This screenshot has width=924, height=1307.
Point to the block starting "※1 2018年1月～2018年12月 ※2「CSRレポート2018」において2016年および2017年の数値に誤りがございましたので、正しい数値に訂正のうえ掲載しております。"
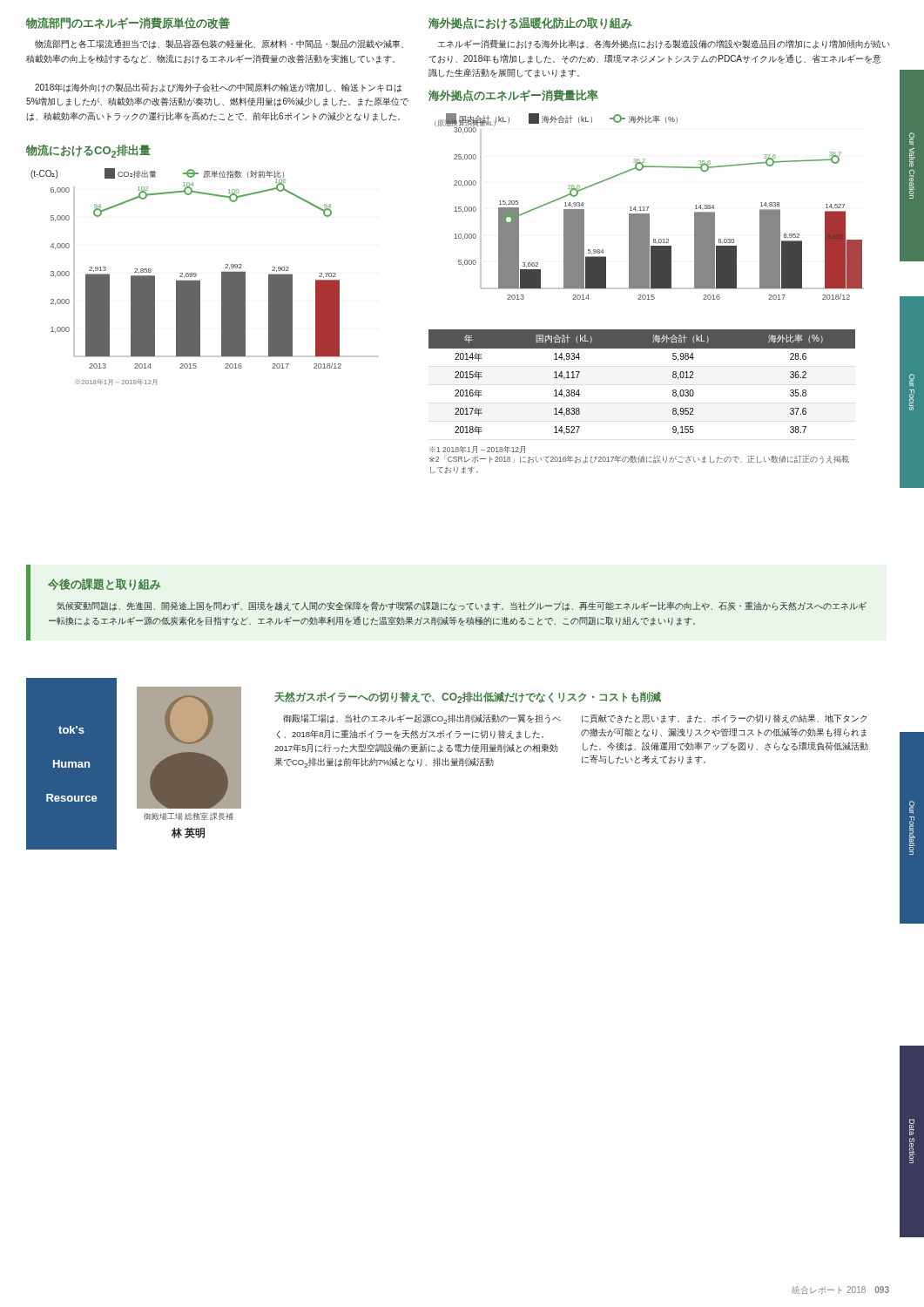point(639,460)
